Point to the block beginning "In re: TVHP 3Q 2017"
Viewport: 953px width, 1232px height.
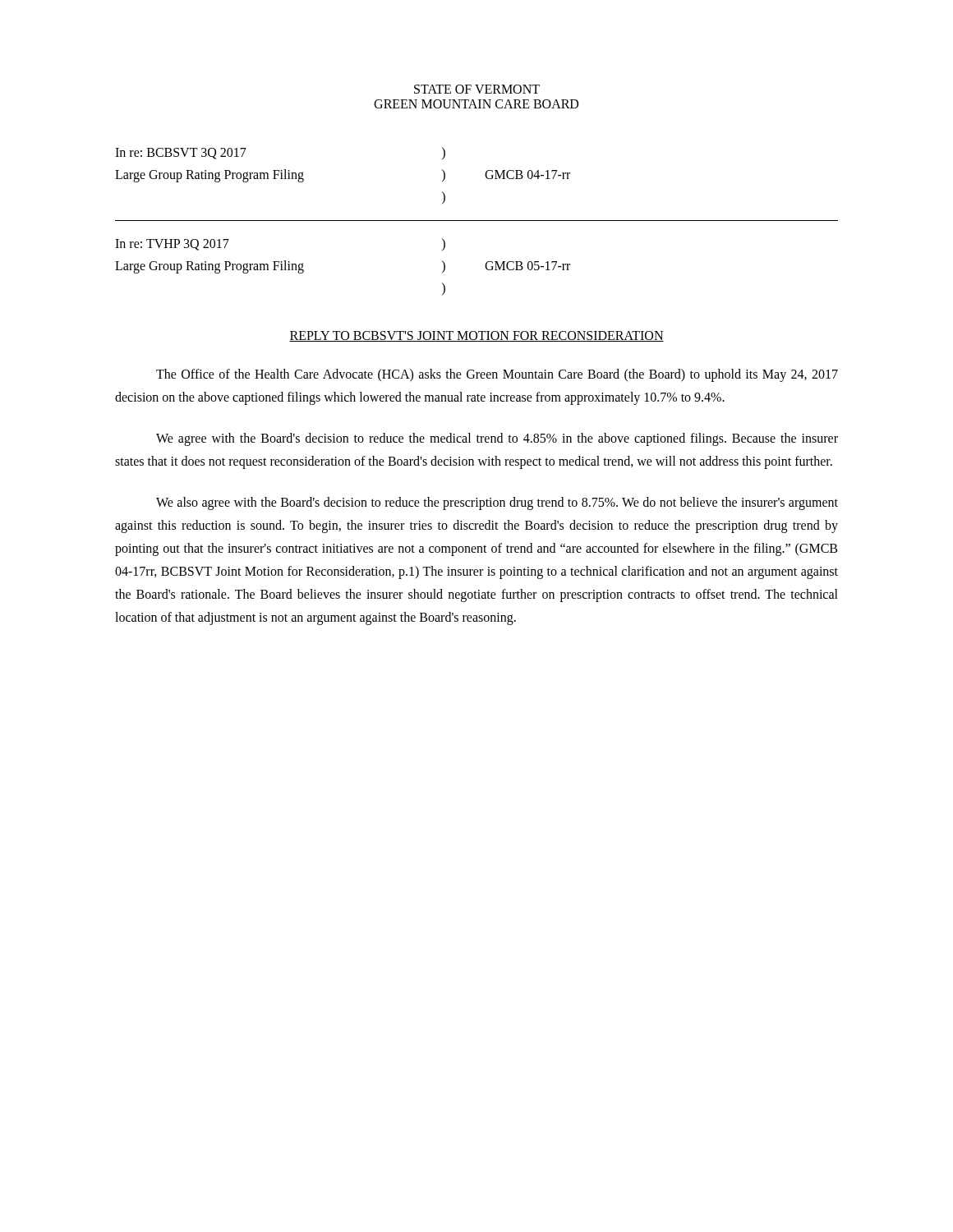pyautogui.click(x=476, y=266)
